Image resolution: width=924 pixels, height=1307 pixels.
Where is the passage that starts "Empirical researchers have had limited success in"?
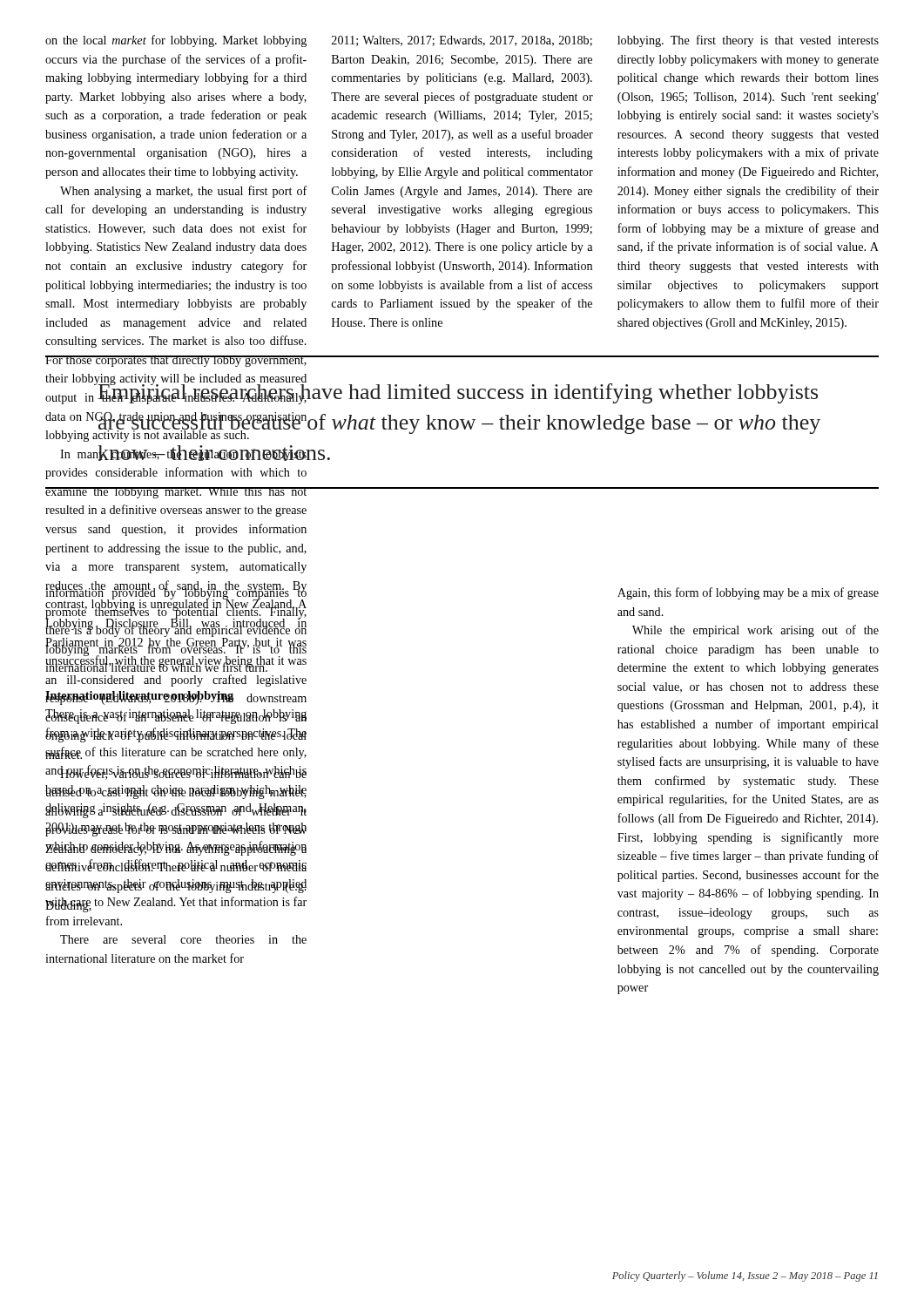[x=462, y=422]
